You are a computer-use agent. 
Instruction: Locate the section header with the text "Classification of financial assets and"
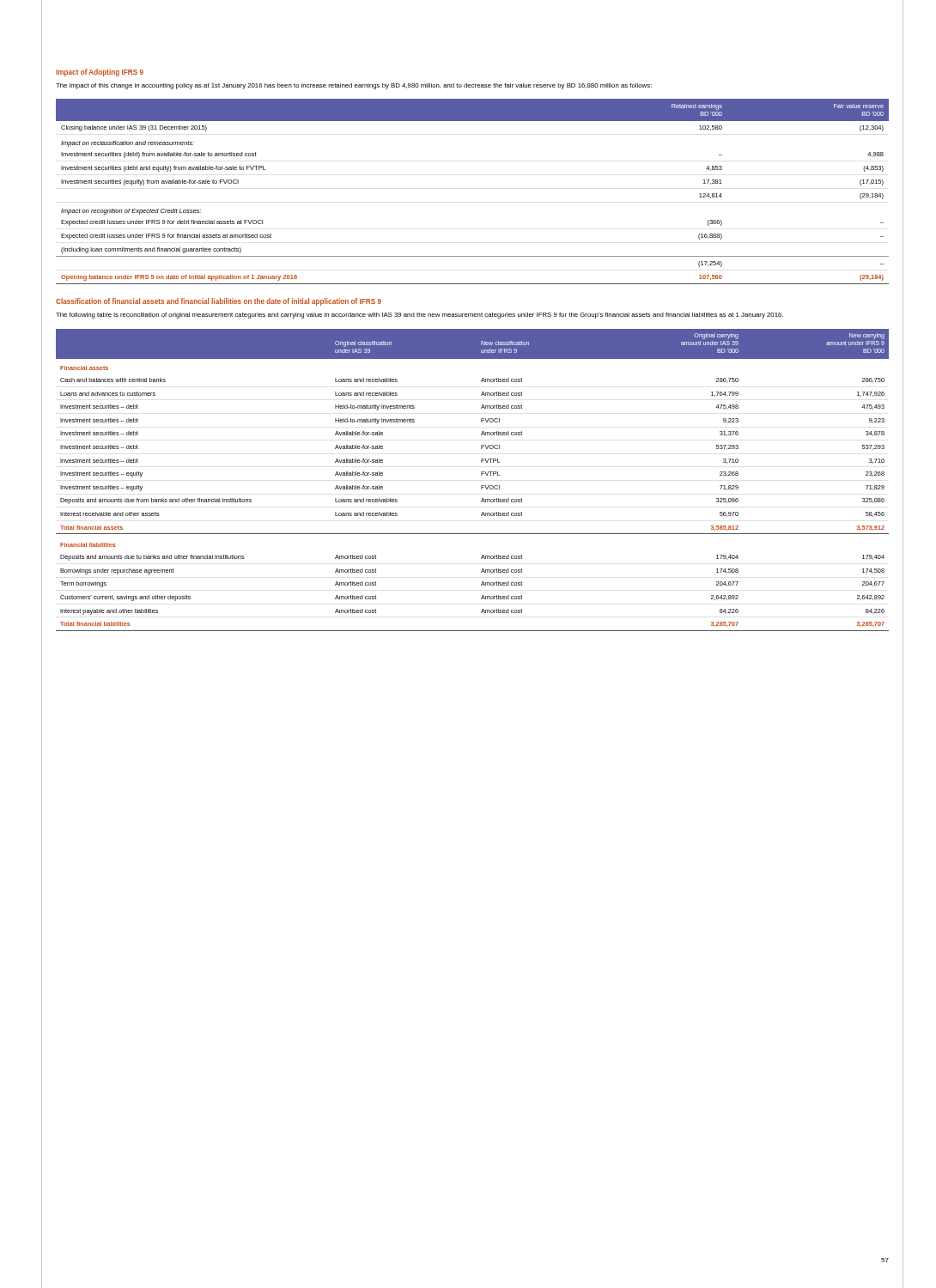tap(219, 302)
